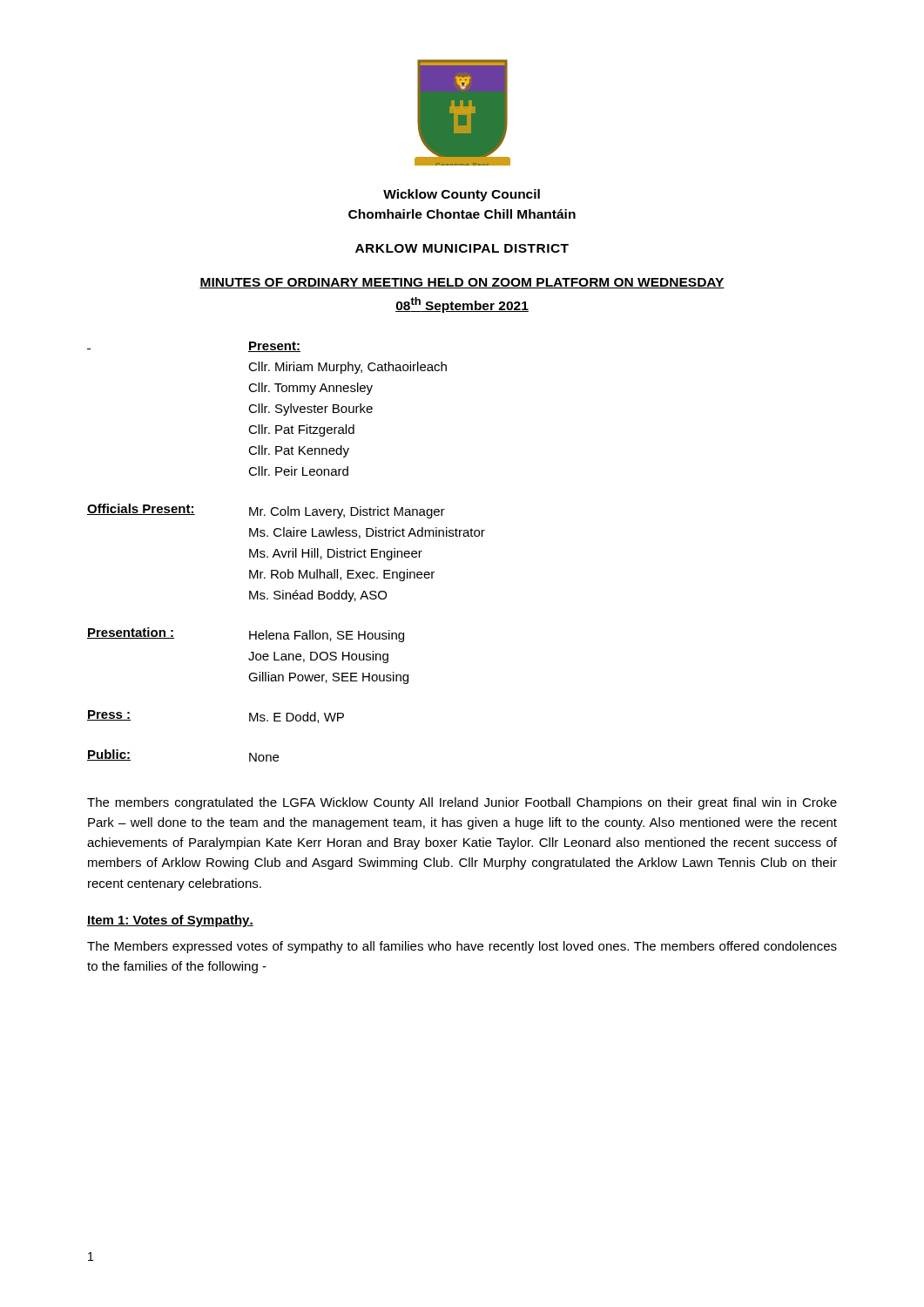Screen dimensions: 1307x924
Task: Locate the section header that opens with "Item 1: Votes"
Action: point(170,920)
